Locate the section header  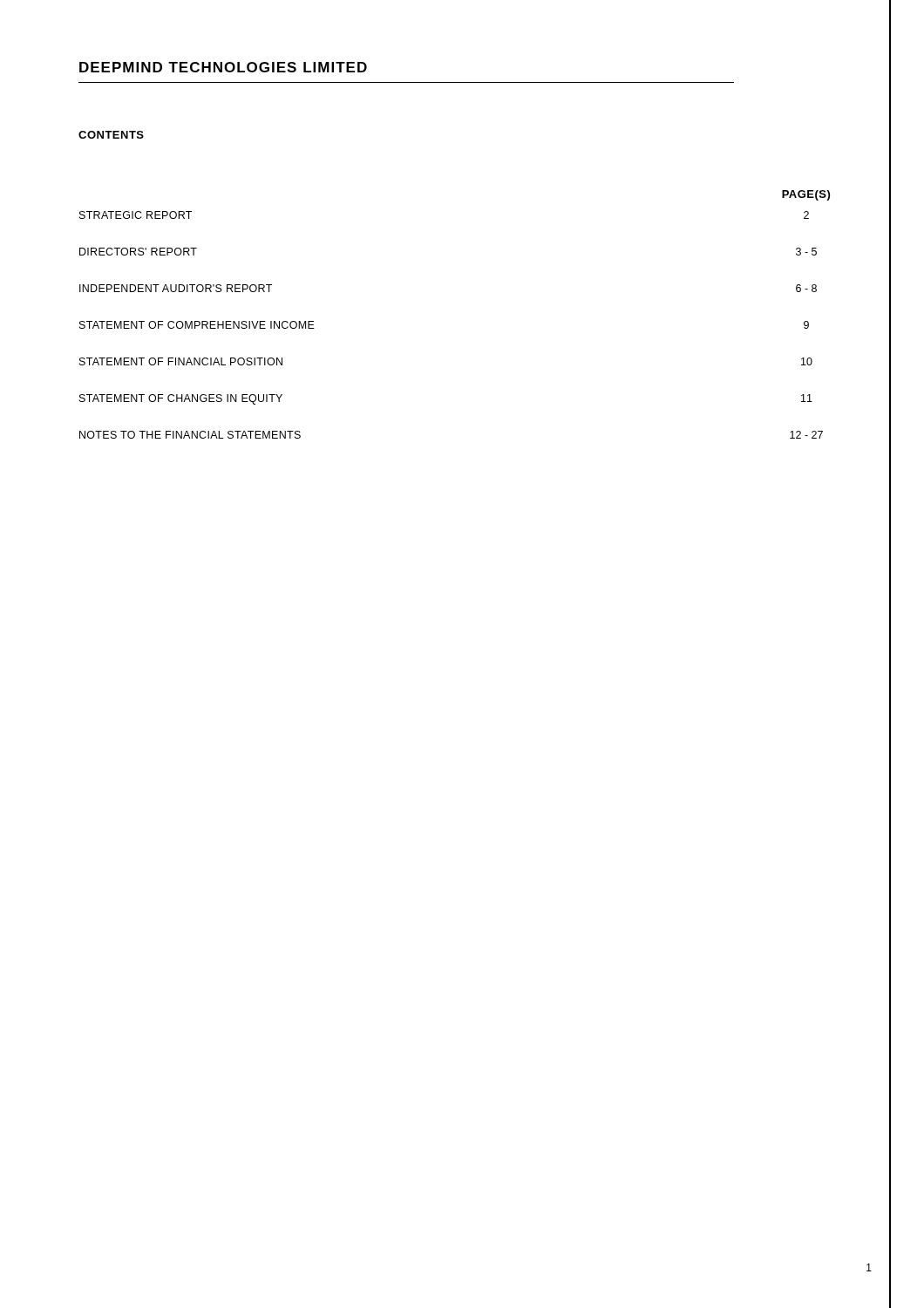click(x=111, y=135)
